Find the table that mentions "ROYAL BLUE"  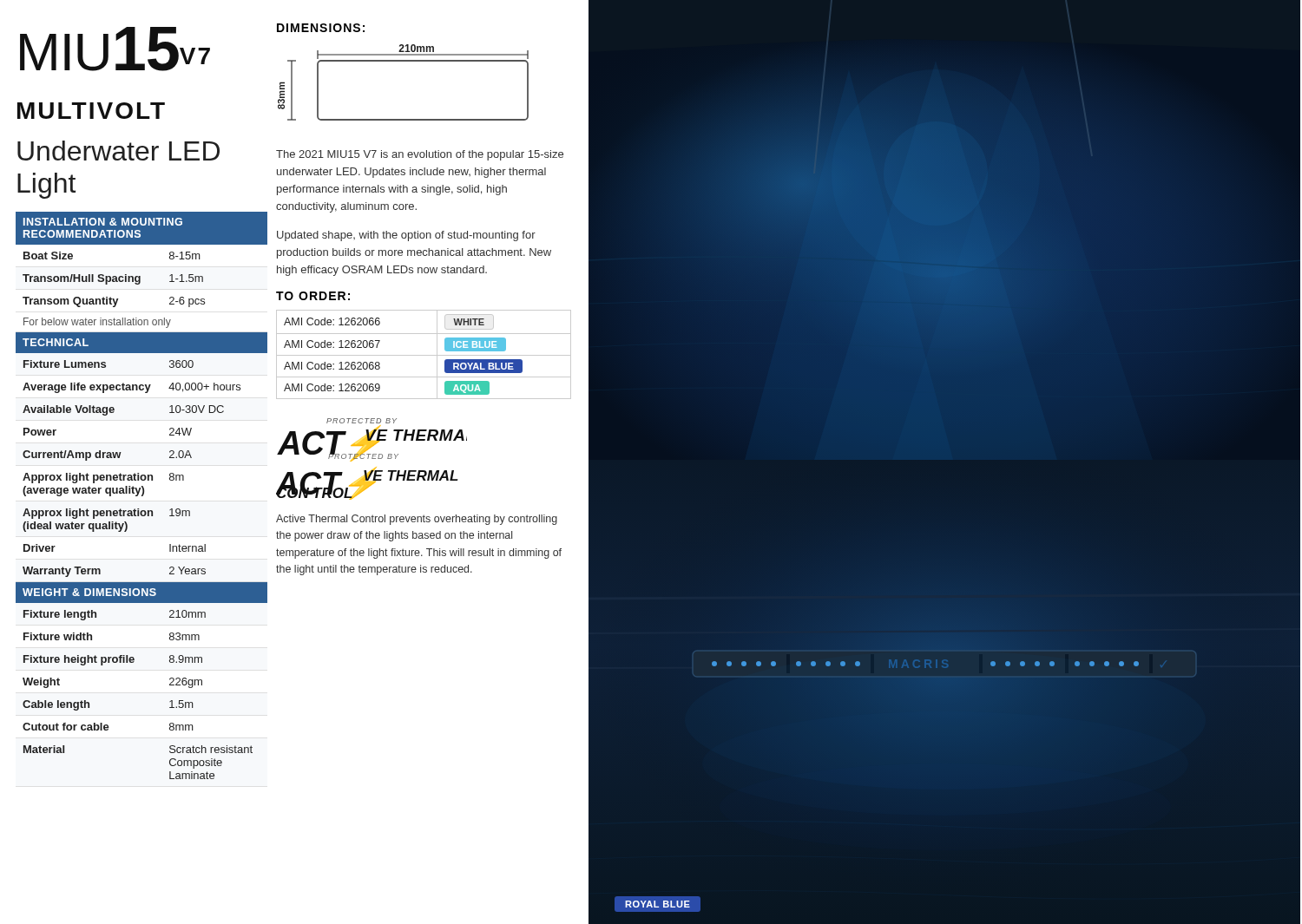(x=424, y=354)
